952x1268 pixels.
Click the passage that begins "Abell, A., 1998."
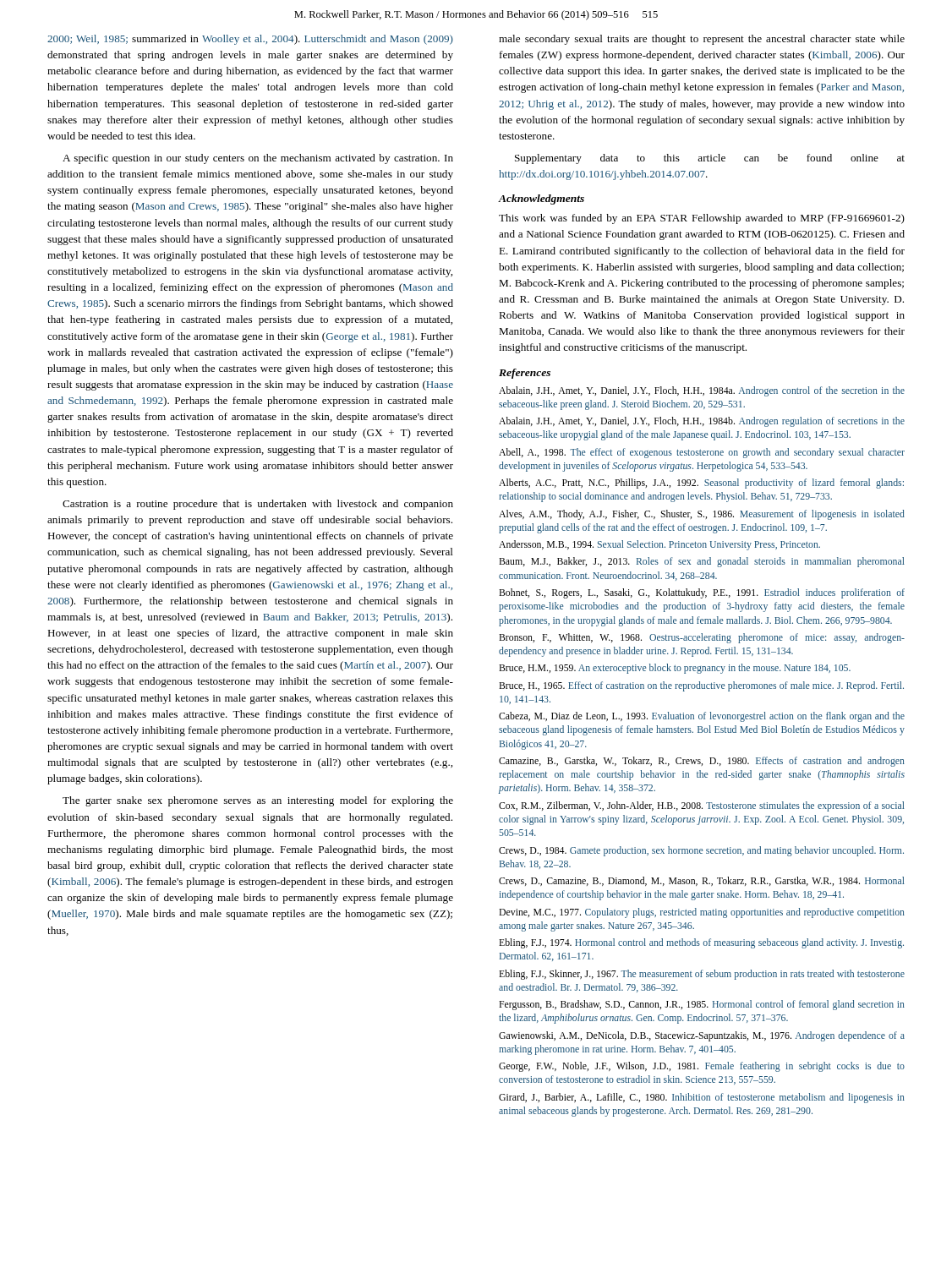click(702, 459)
